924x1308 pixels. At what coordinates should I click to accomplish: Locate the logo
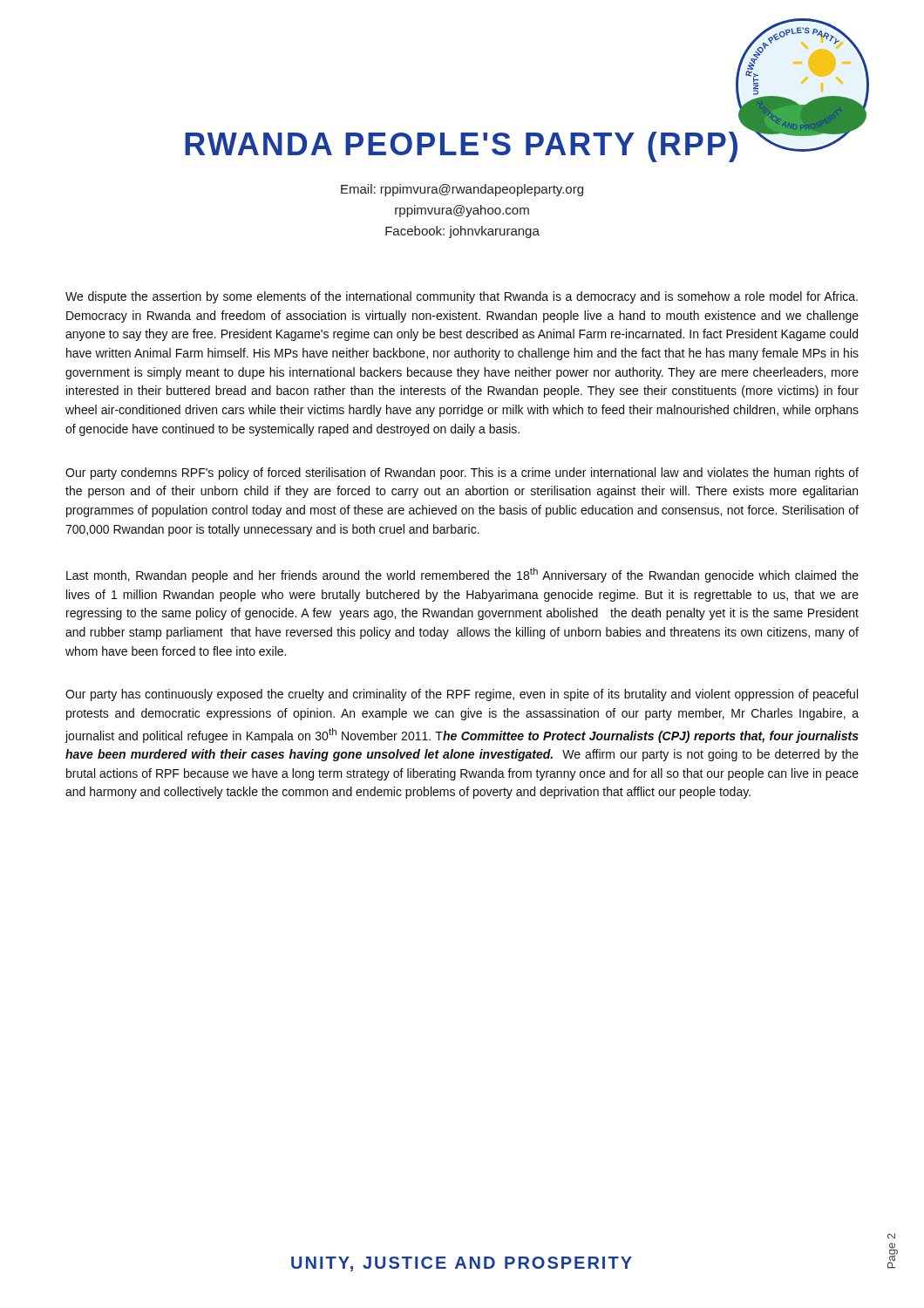(802, 87)
